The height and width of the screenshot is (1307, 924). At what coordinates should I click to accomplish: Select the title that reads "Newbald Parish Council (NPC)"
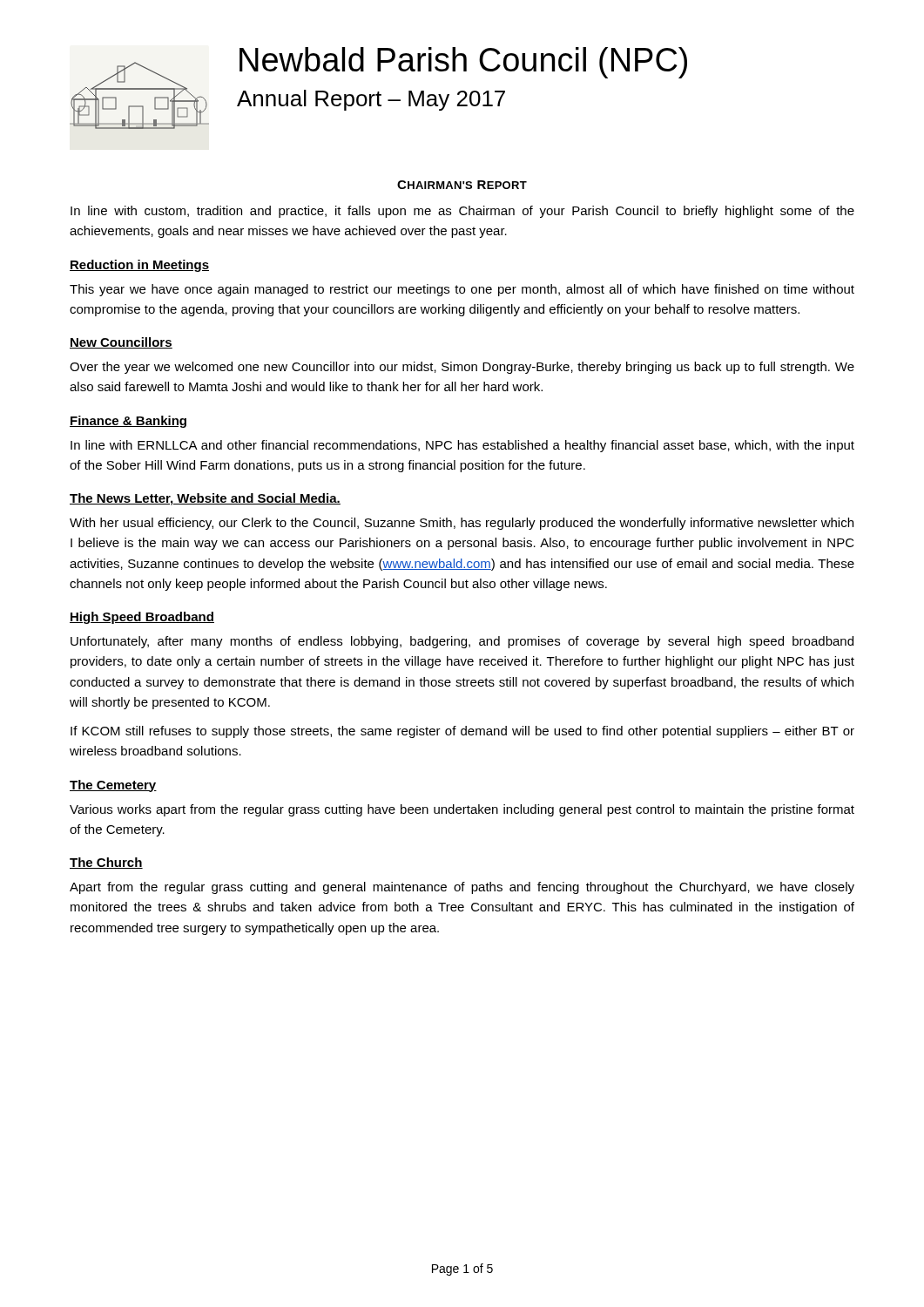click(463, 60)
